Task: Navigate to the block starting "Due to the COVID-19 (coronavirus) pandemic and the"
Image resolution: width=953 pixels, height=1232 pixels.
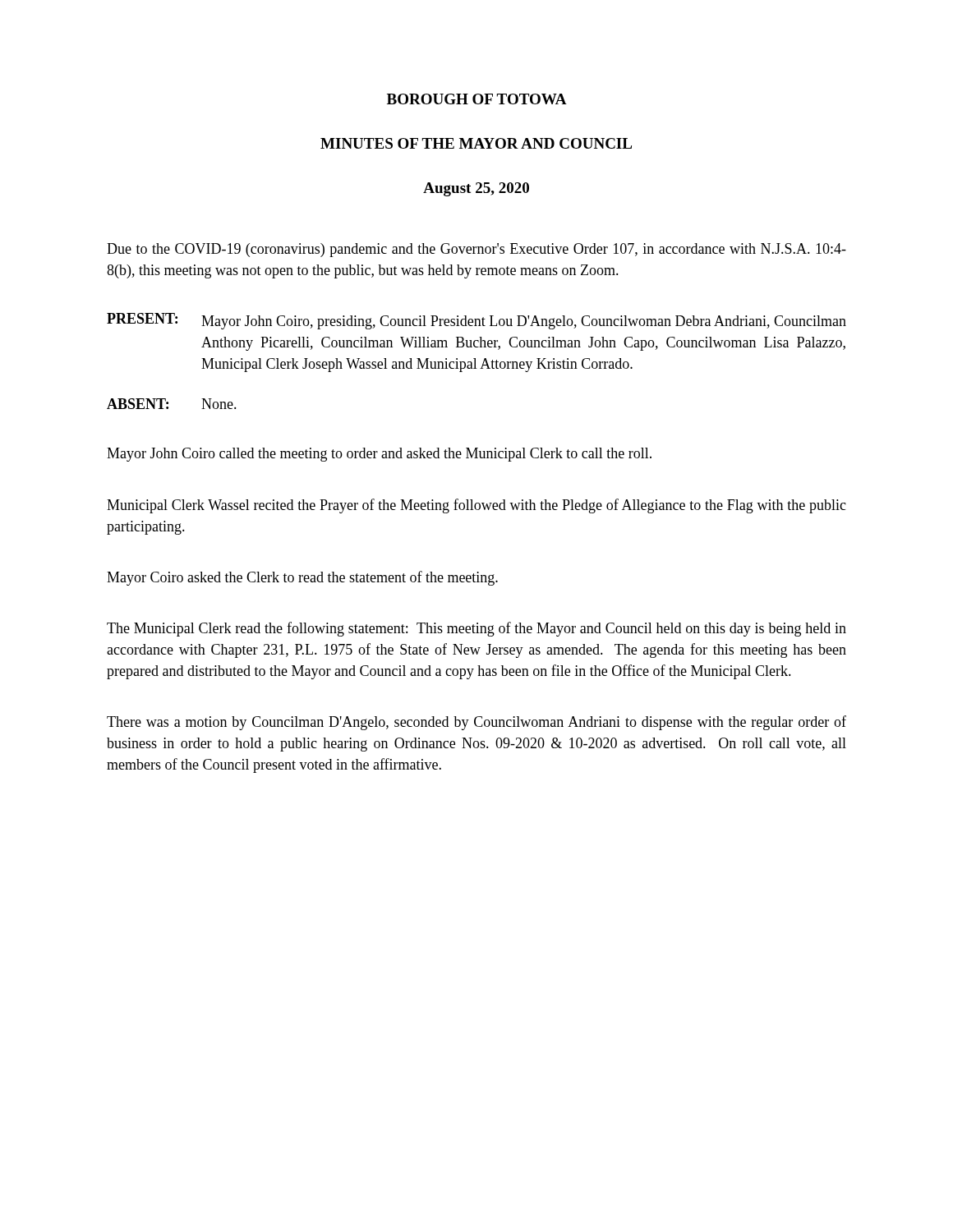Action: click(x=476, y=260)
